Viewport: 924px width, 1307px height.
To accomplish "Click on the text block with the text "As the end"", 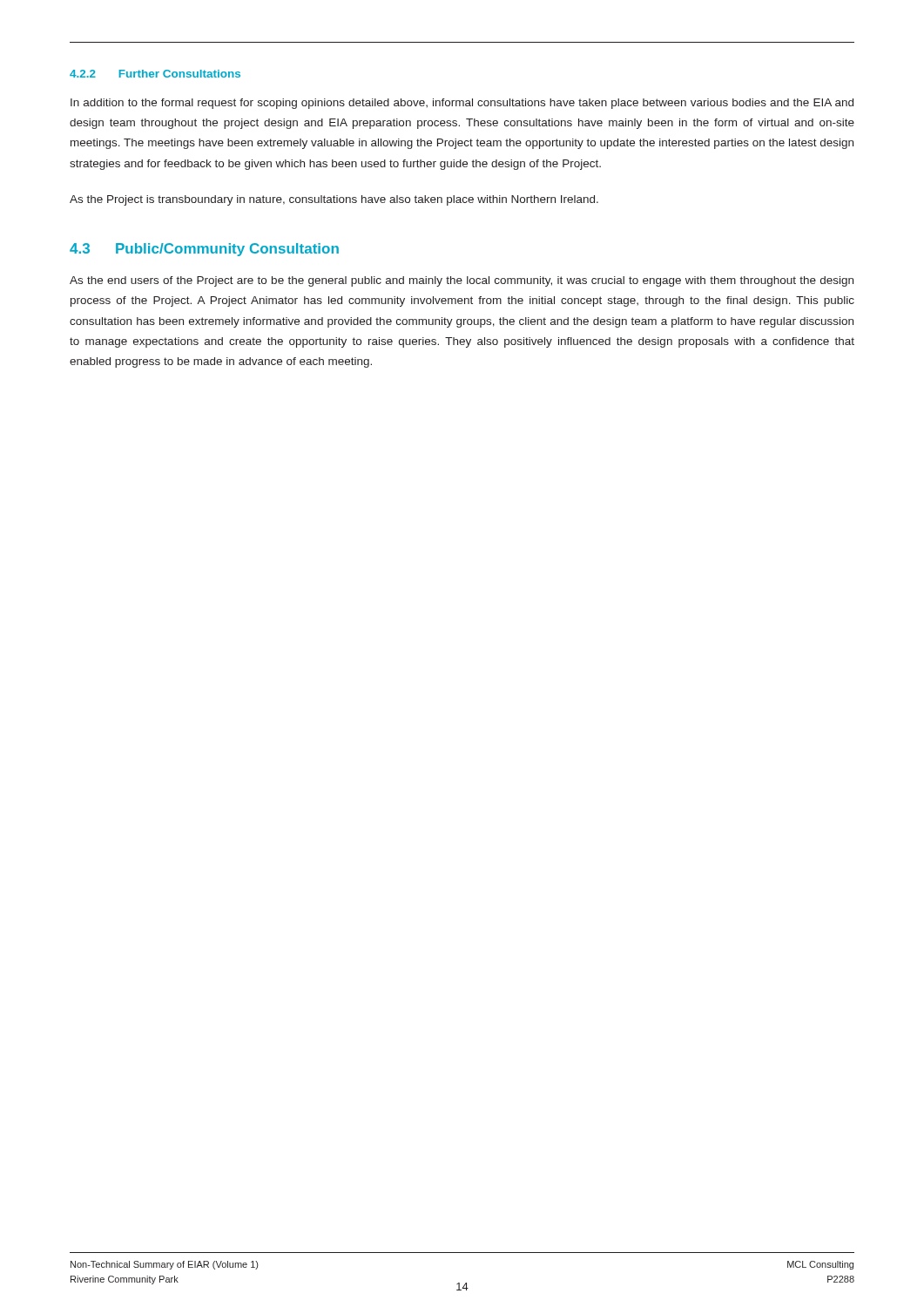I will click(462, 321).
